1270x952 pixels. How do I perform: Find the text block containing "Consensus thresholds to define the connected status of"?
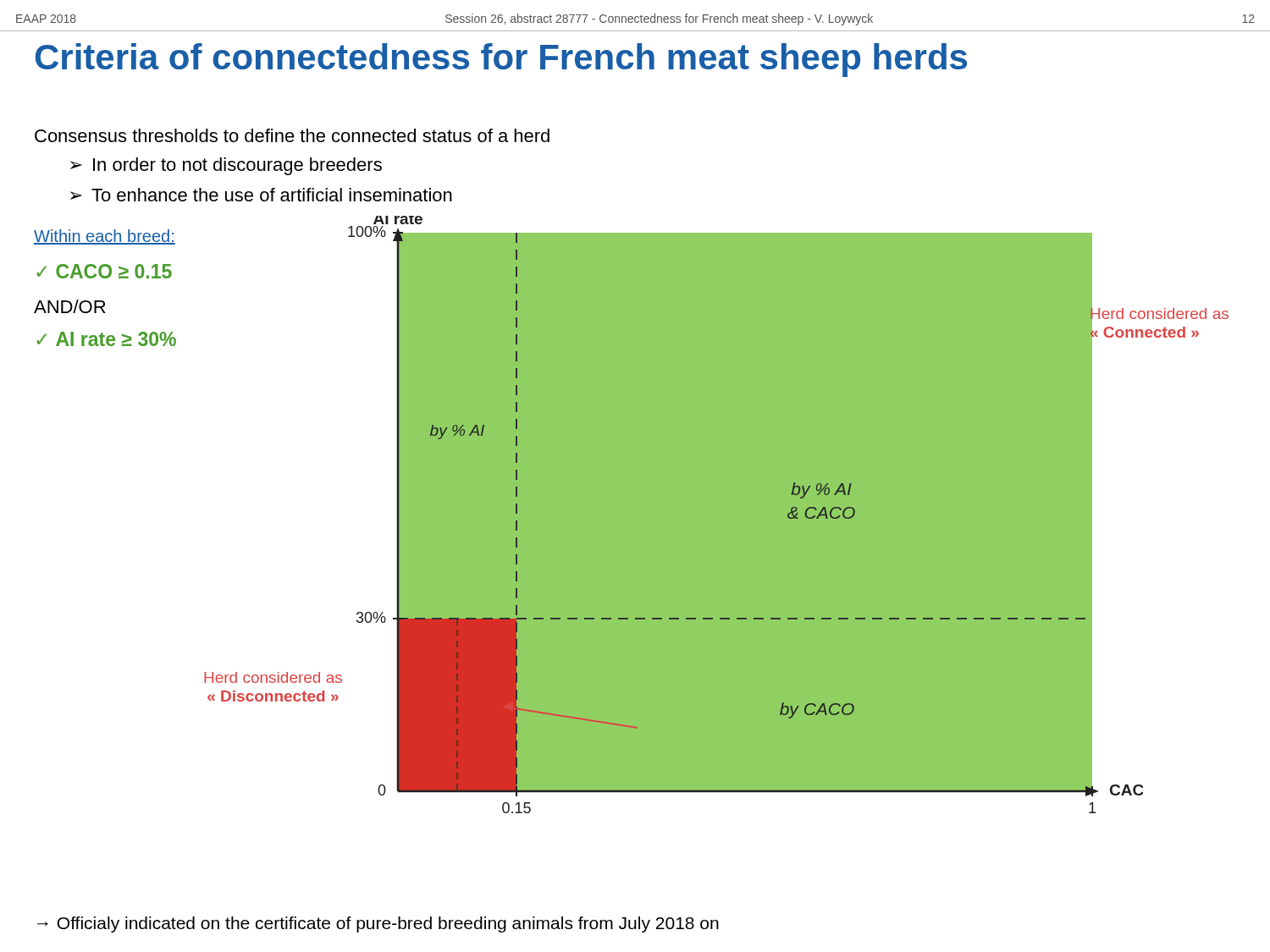pos(292,136)
